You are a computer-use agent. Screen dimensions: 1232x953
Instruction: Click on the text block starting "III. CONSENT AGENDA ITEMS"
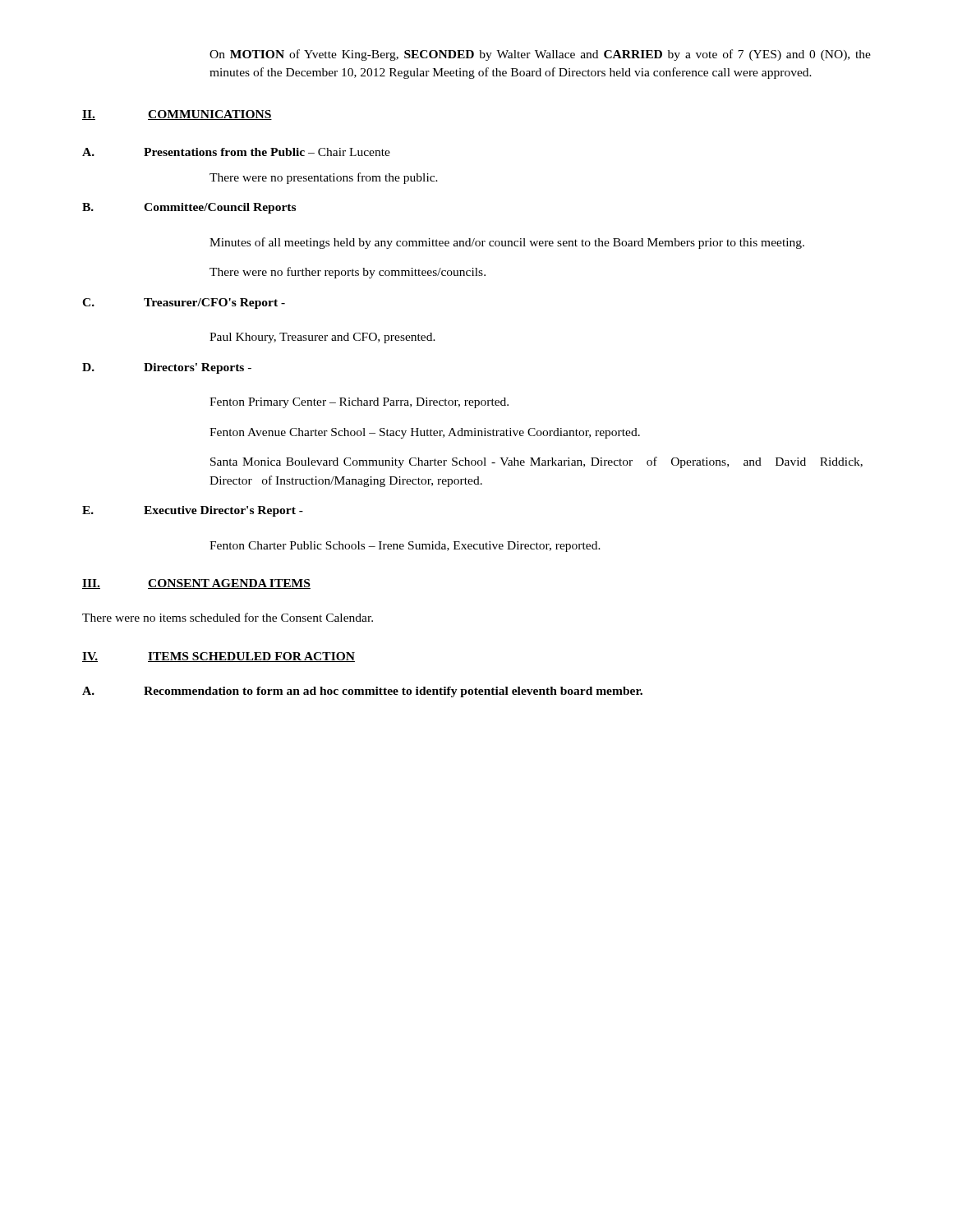(196, 583)
